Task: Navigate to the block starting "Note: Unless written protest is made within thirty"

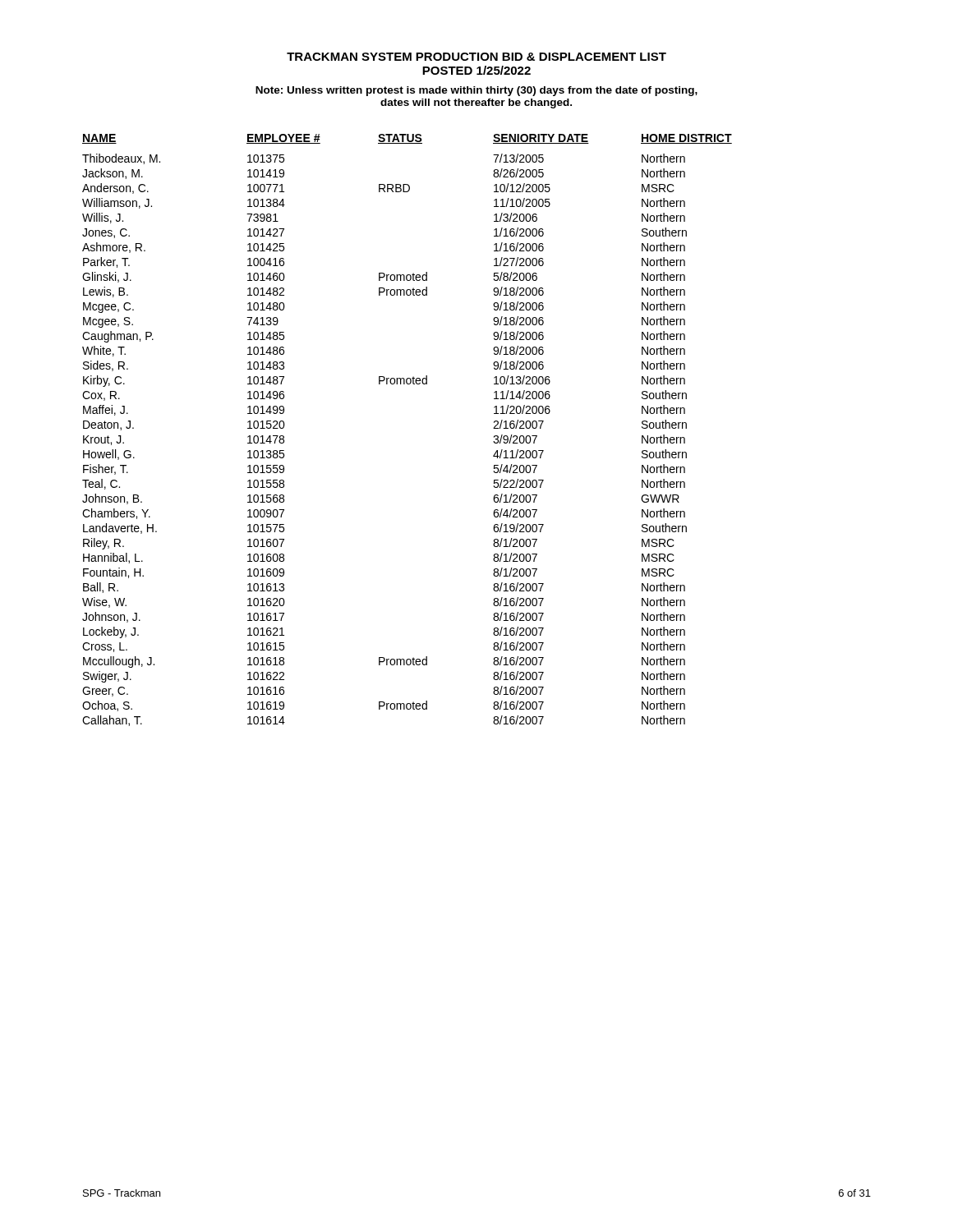Action: (476, 96)
